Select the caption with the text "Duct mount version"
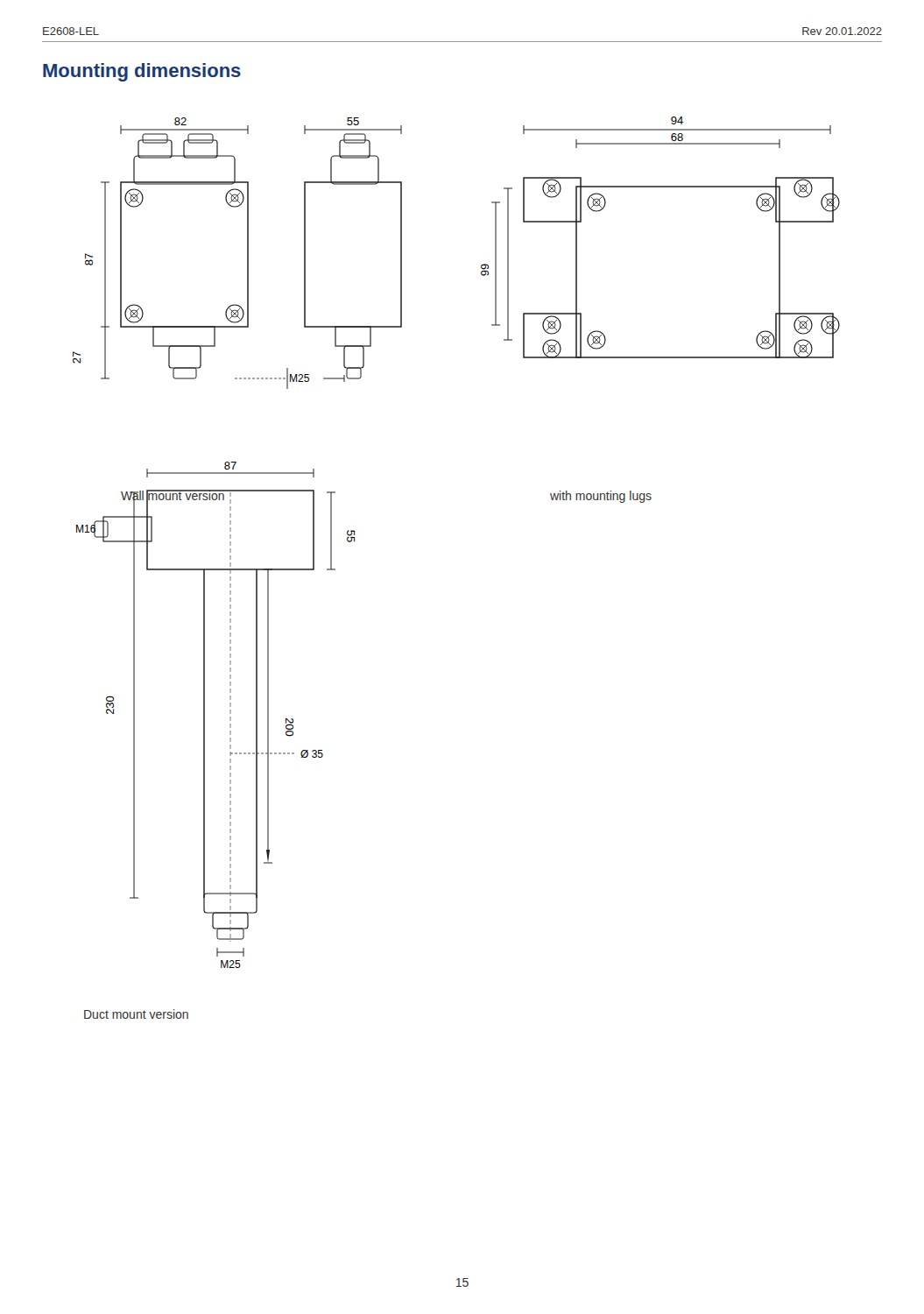The width and height of the screenshot is (924, 1314). [136, 1014]
